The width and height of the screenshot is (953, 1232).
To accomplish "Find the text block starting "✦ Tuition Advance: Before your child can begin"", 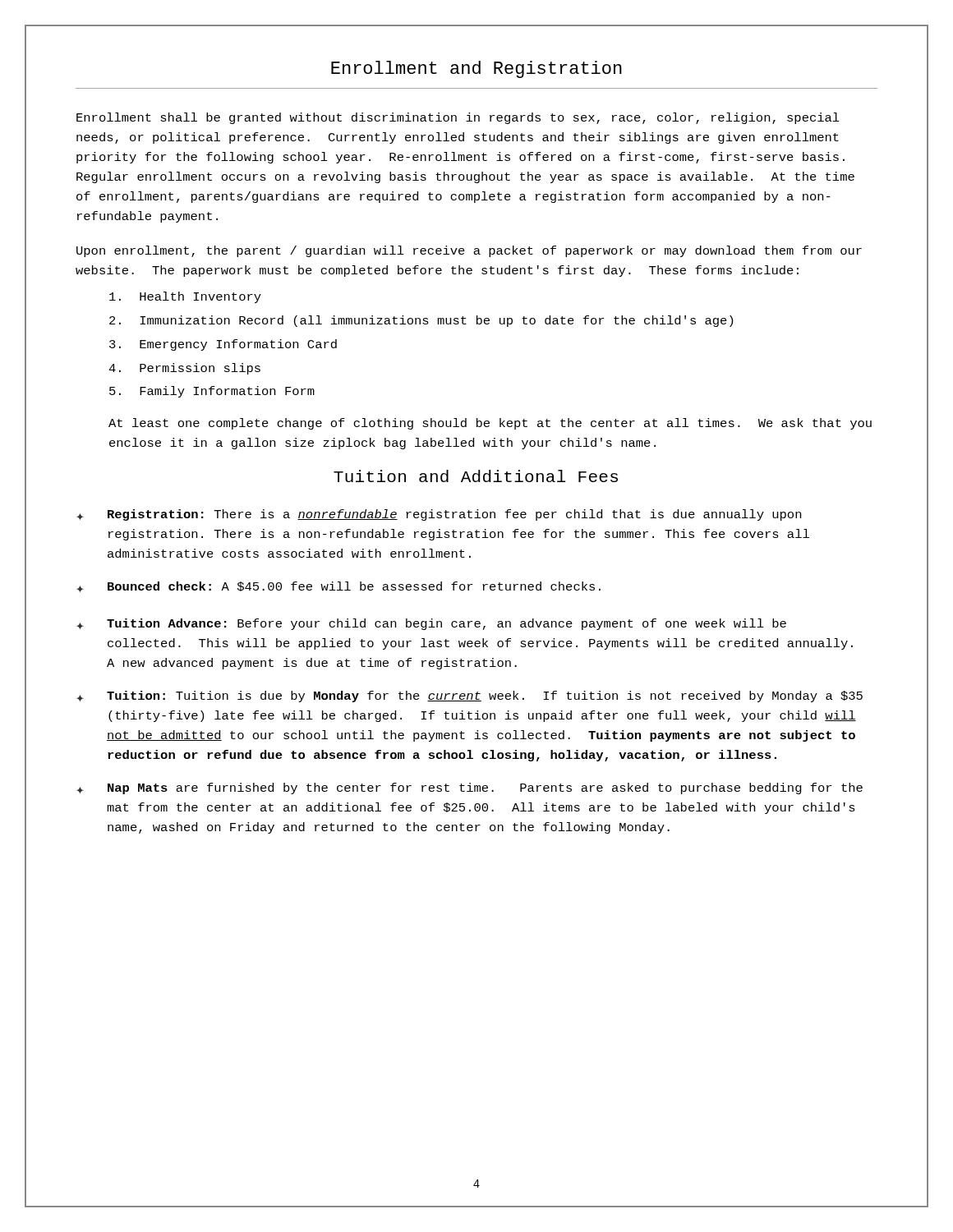I will click(476, 644).
